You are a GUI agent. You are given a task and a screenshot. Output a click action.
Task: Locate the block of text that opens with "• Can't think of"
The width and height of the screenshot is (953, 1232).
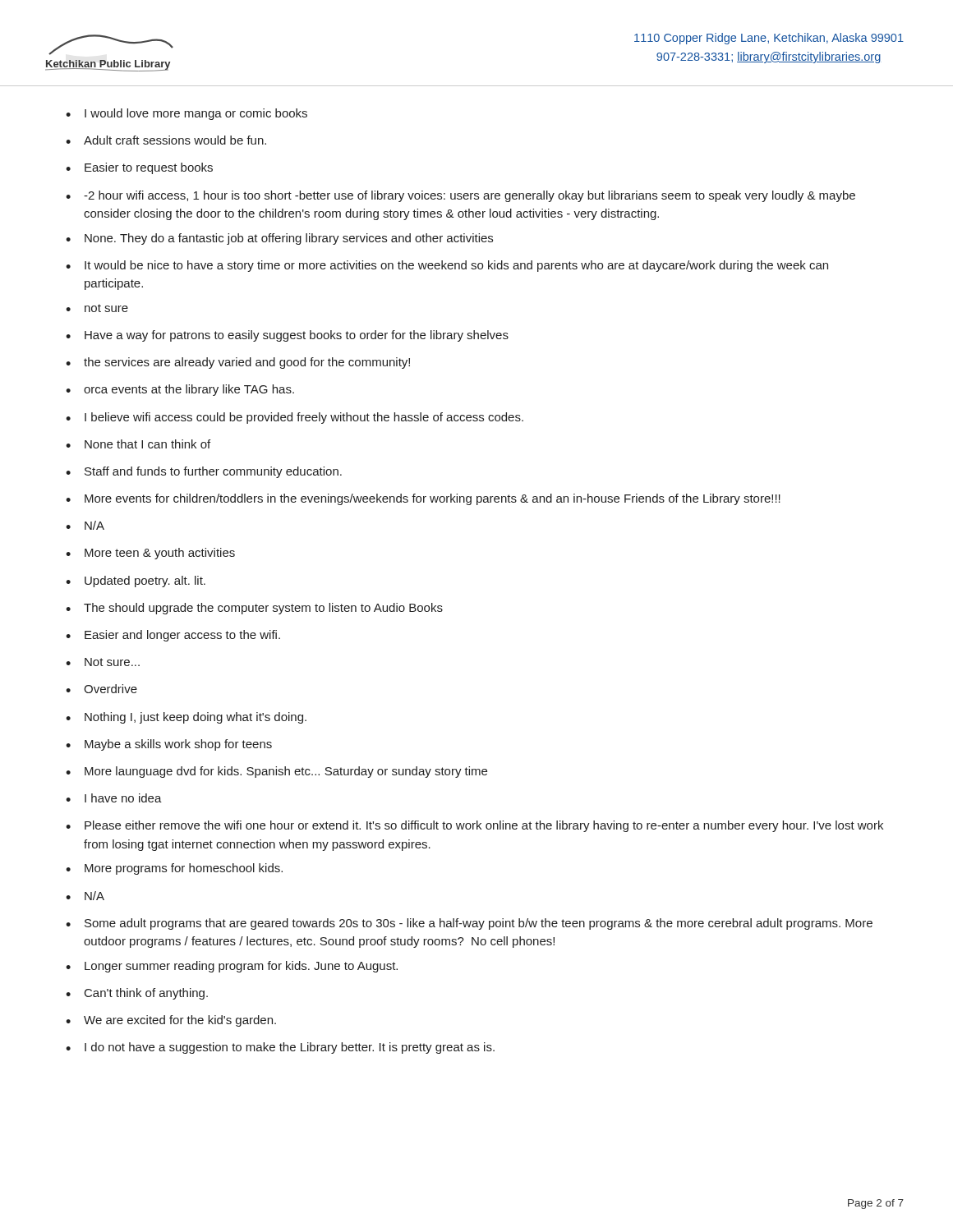137,994
